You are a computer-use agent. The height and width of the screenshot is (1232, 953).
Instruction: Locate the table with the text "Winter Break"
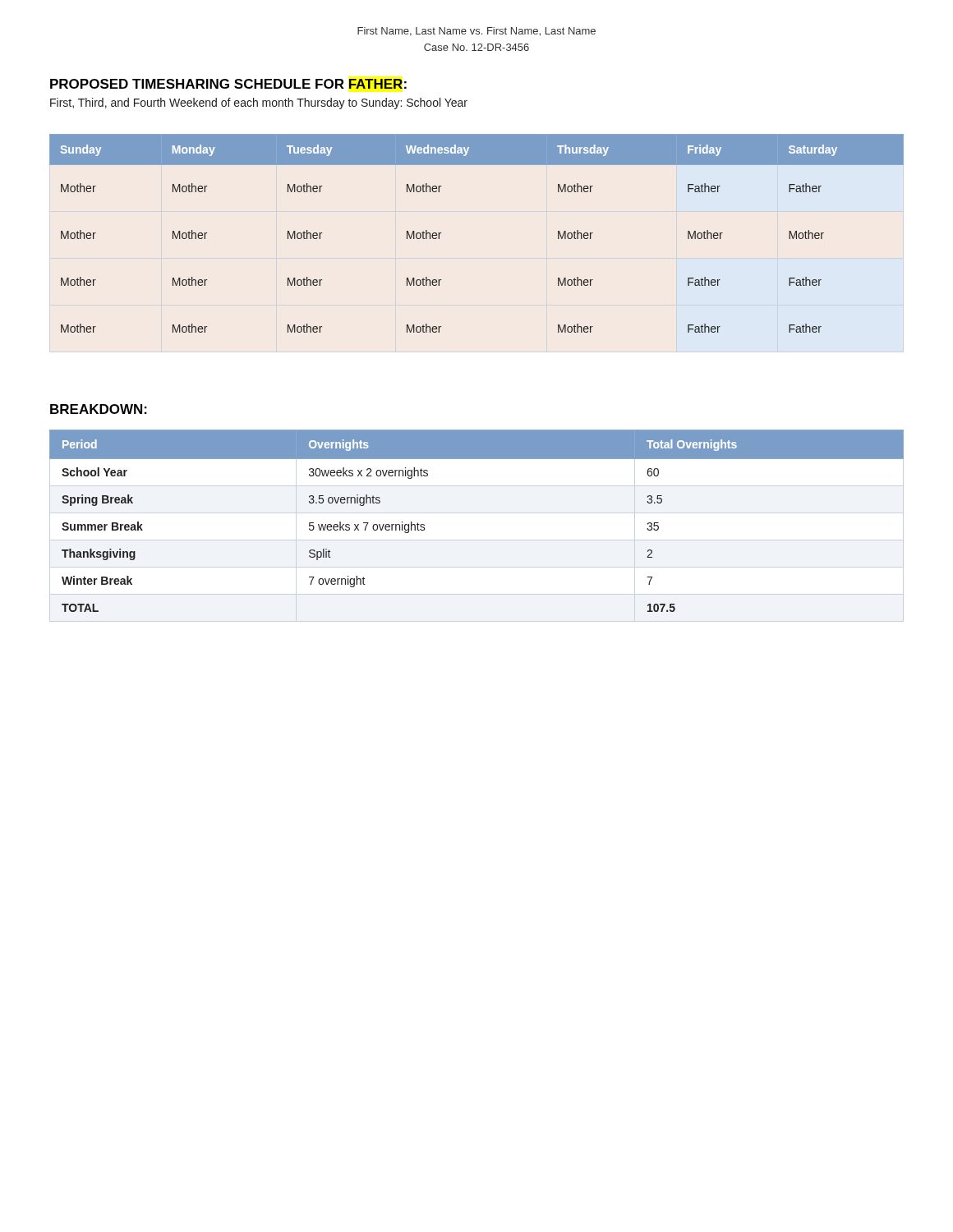(x=476, y=542)
